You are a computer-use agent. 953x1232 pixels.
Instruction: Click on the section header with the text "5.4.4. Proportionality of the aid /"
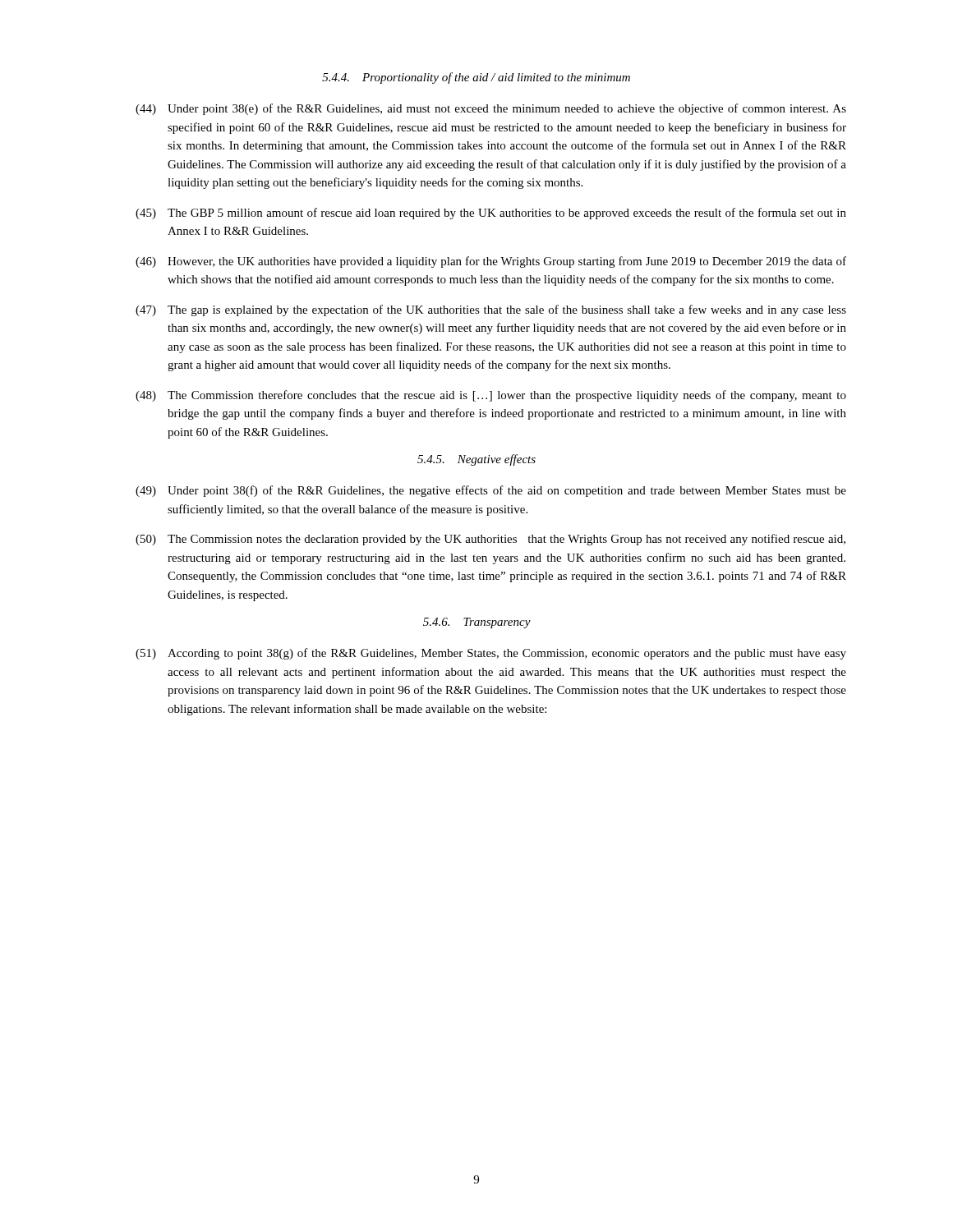(476, 77)
